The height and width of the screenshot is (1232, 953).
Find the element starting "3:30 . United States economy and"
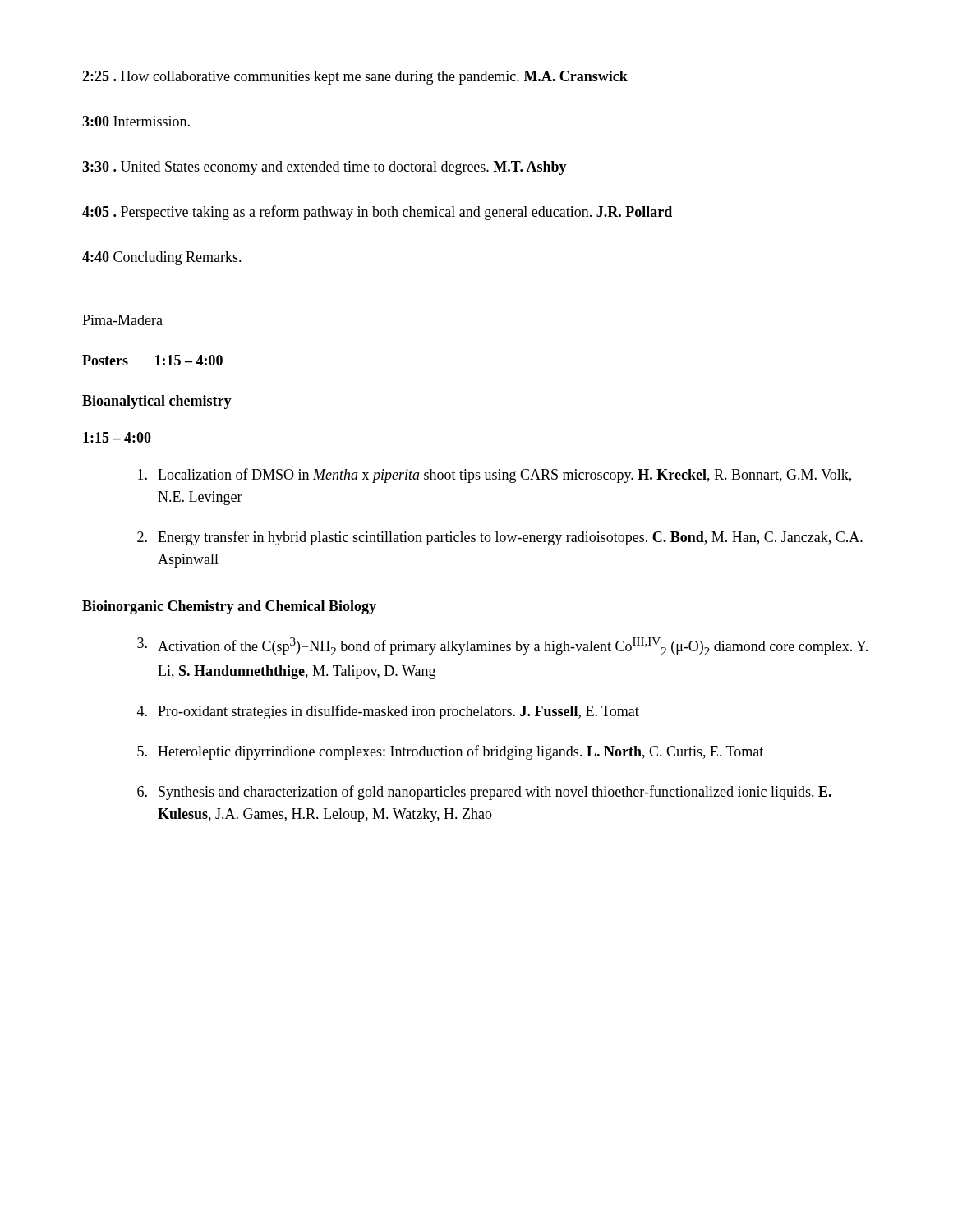click(x=324, y=167)
